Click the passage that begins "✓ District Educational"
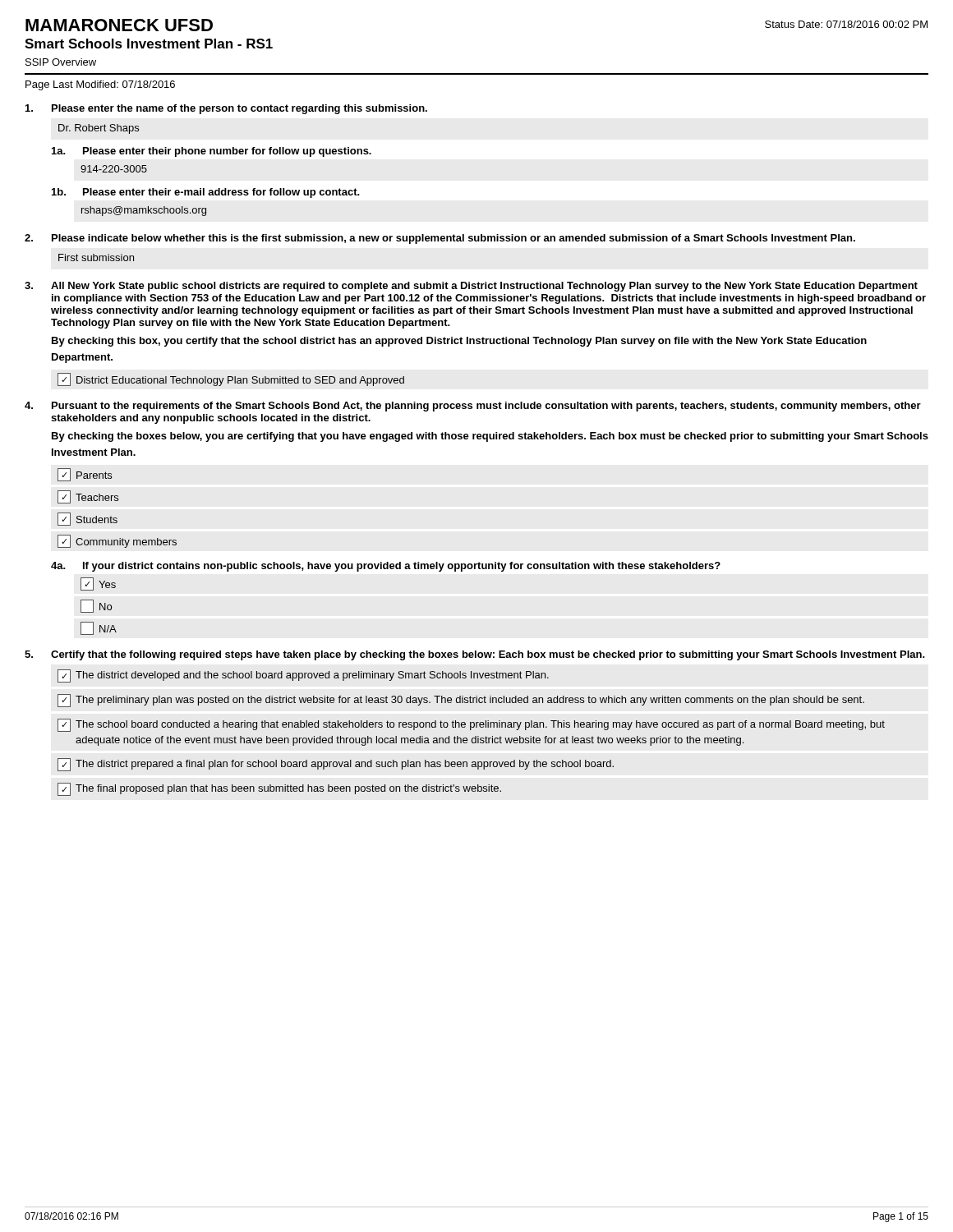953x1232 pixels. (x=231, y=379)
